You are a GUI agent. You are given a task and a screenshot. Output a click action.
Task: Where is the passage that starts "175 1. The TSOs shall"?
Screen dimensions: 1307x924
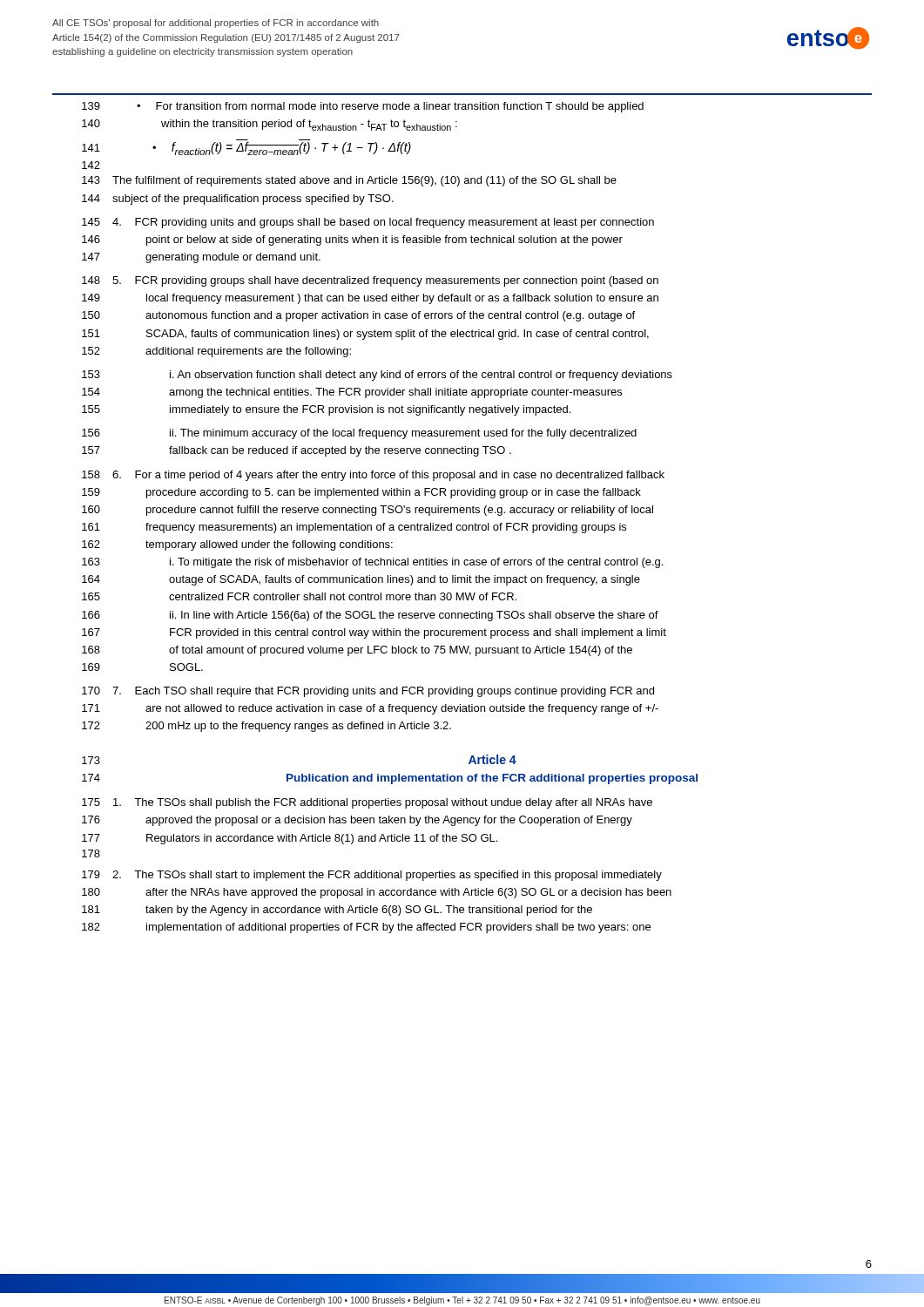coord(462,827)
